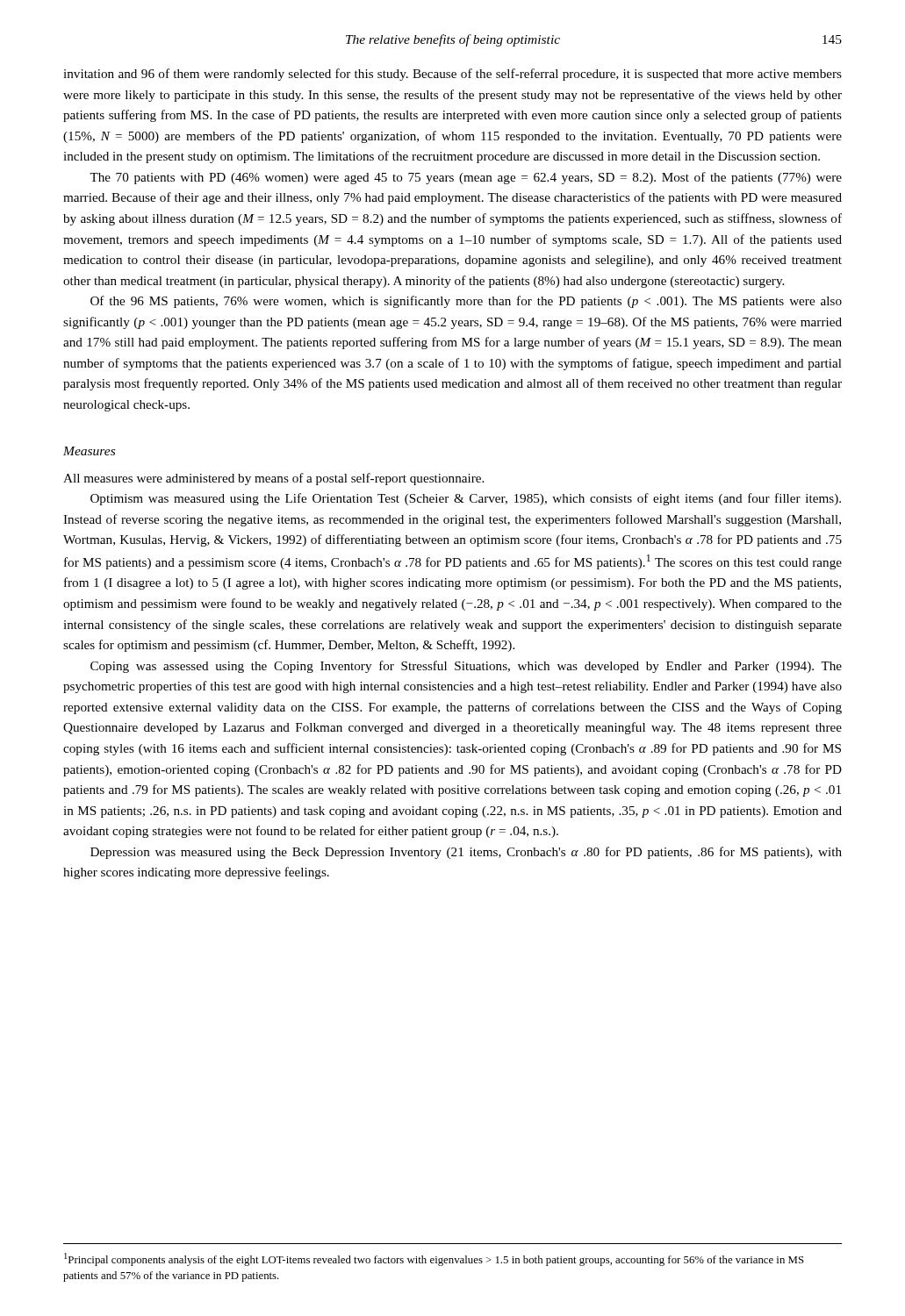The image size is (905, 1316).
Task: Where is the passage that starts "Of the 96 MS"?
Action: [452, 353]
